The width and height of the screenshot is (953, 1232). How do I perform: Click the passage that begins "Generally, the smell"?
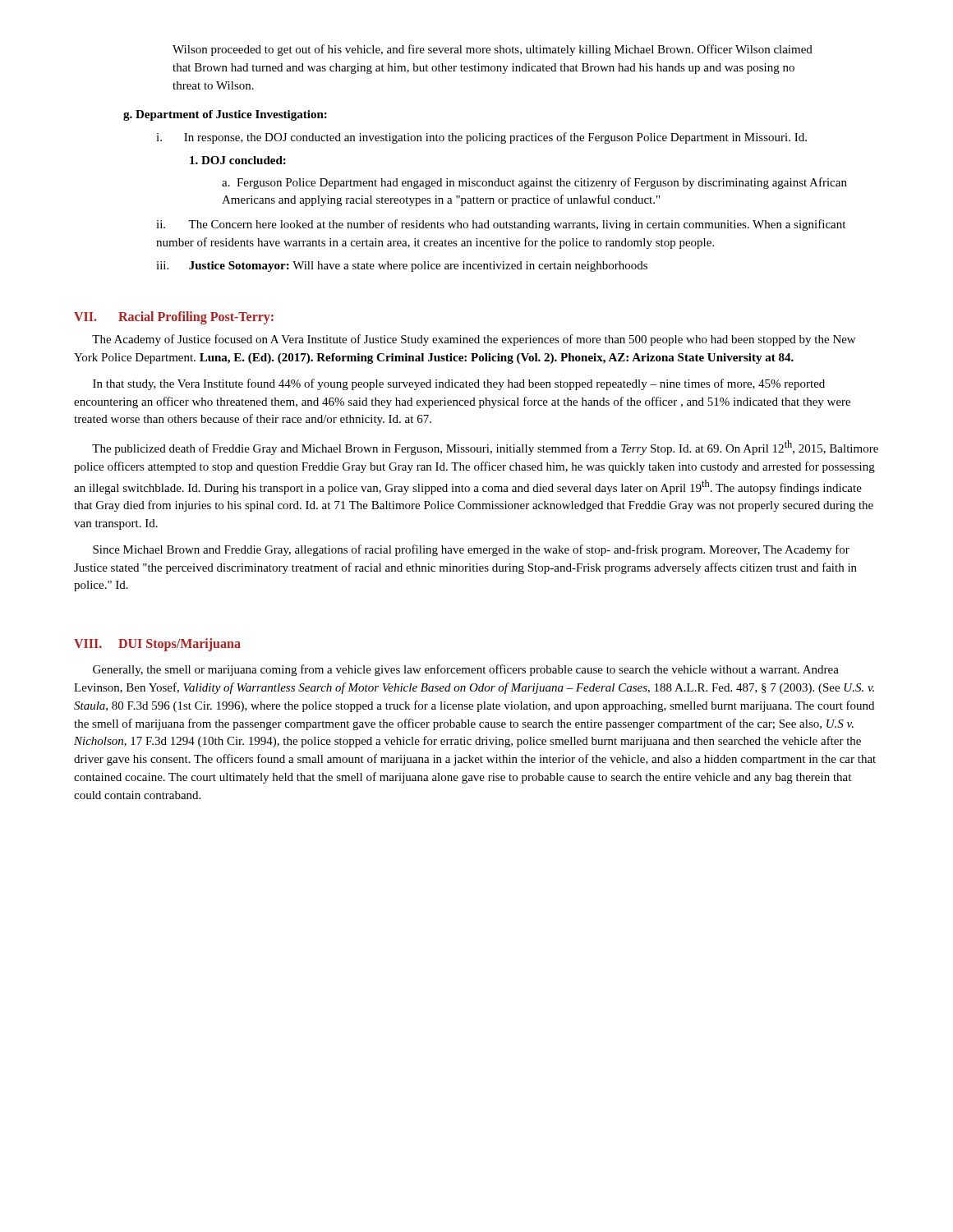tap(475, 732)
